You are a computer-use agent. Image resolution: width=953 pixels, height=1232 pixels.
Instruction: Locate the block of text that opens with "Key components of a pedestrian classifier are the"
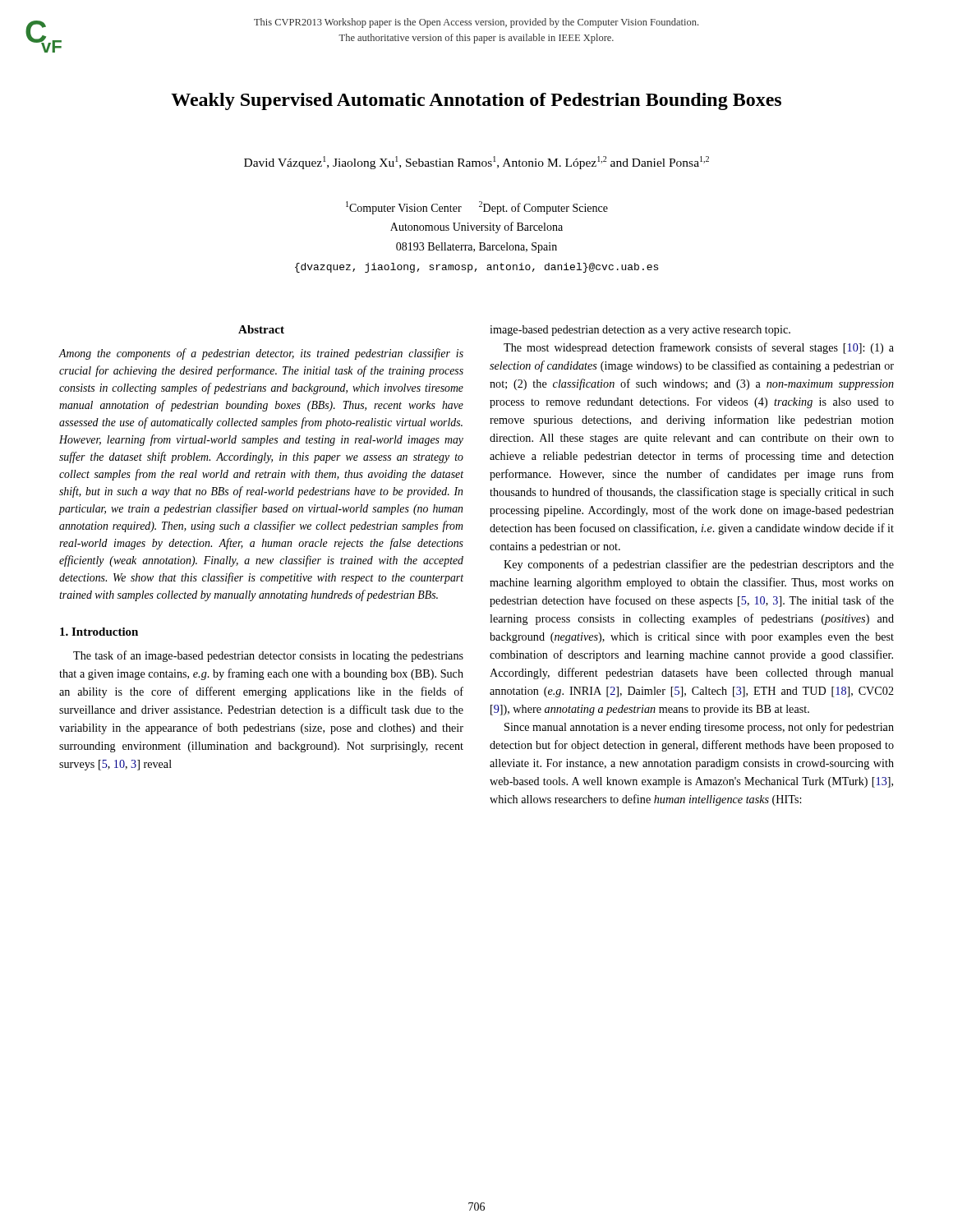click(x=692, y=637)
